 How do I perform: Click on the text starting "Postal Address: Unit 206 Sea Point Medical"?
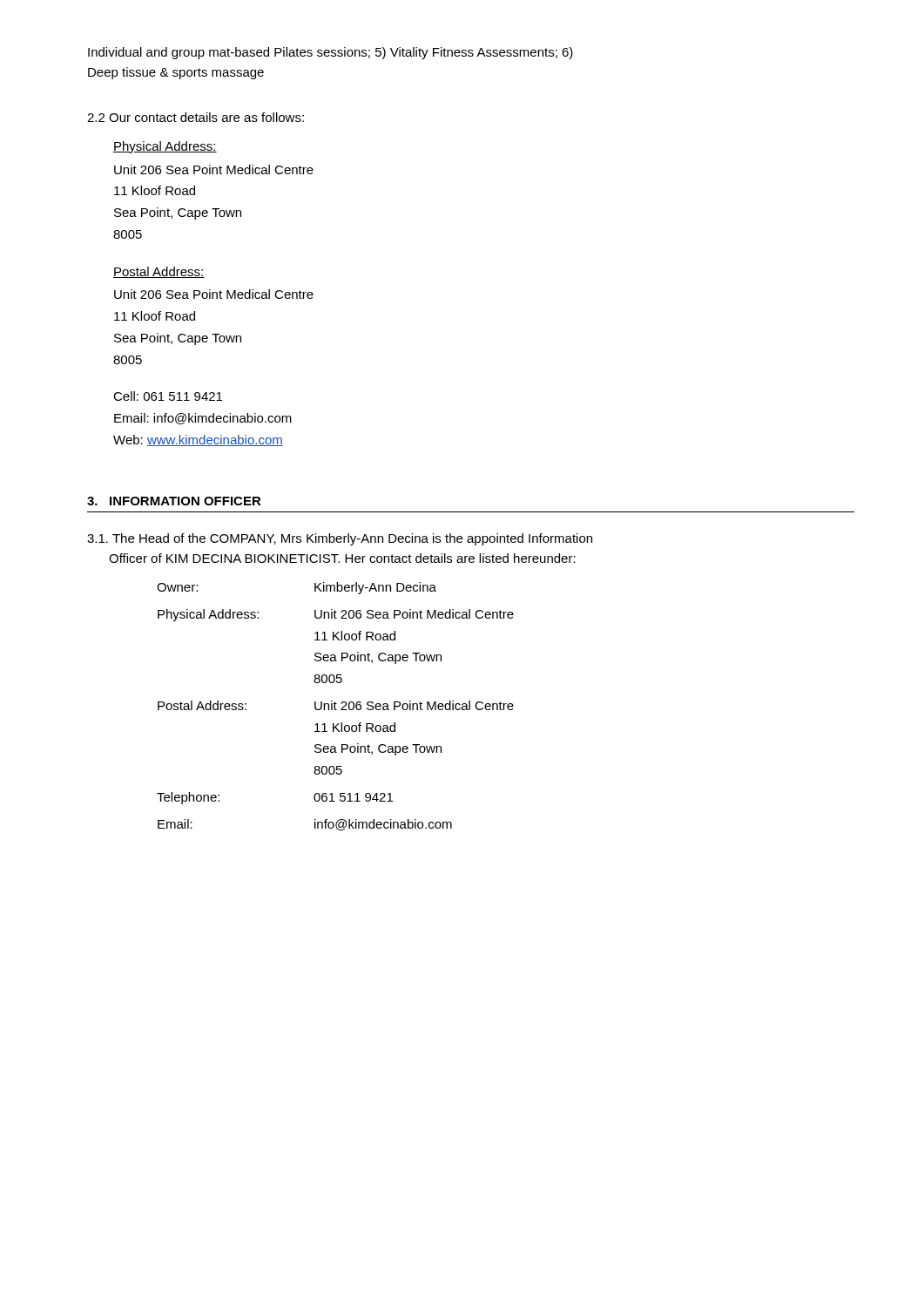point(159,272)
